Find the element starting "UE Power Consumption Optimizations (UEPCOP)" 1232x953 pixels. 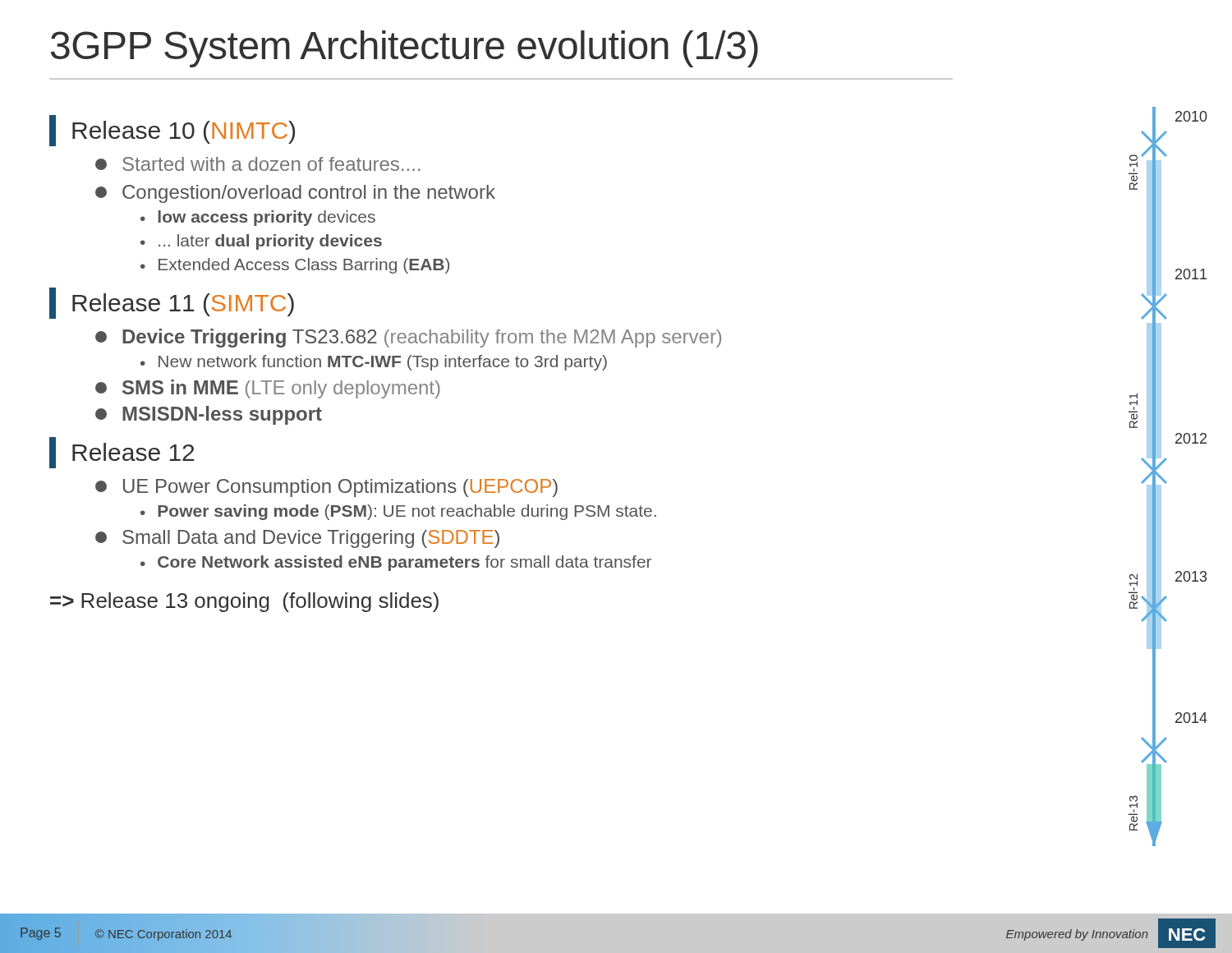tap(327, 486)
